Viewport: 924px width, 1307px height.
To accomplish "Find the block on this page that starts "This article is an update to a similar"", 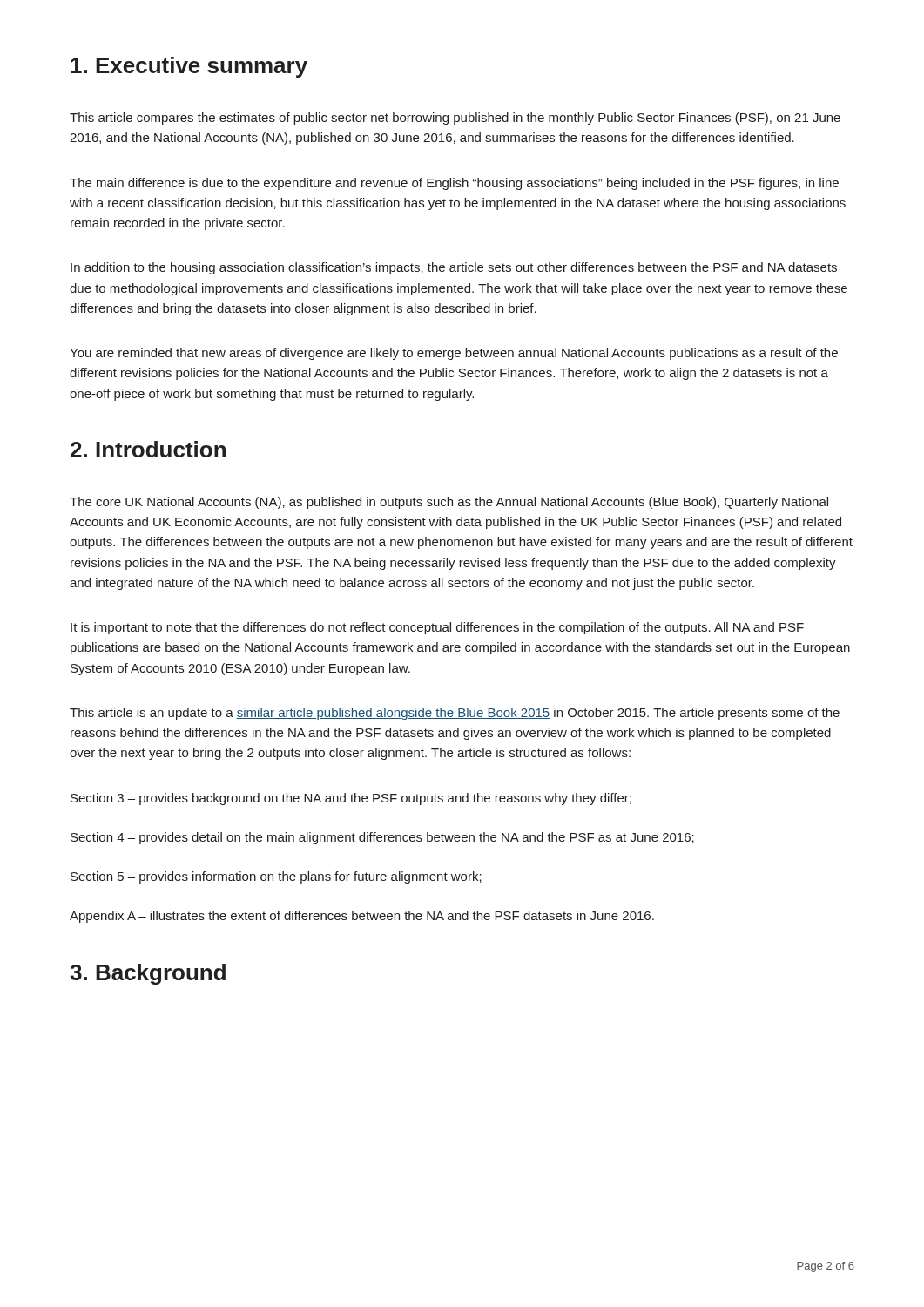I will pyautogui.click(x=455, y=732).
